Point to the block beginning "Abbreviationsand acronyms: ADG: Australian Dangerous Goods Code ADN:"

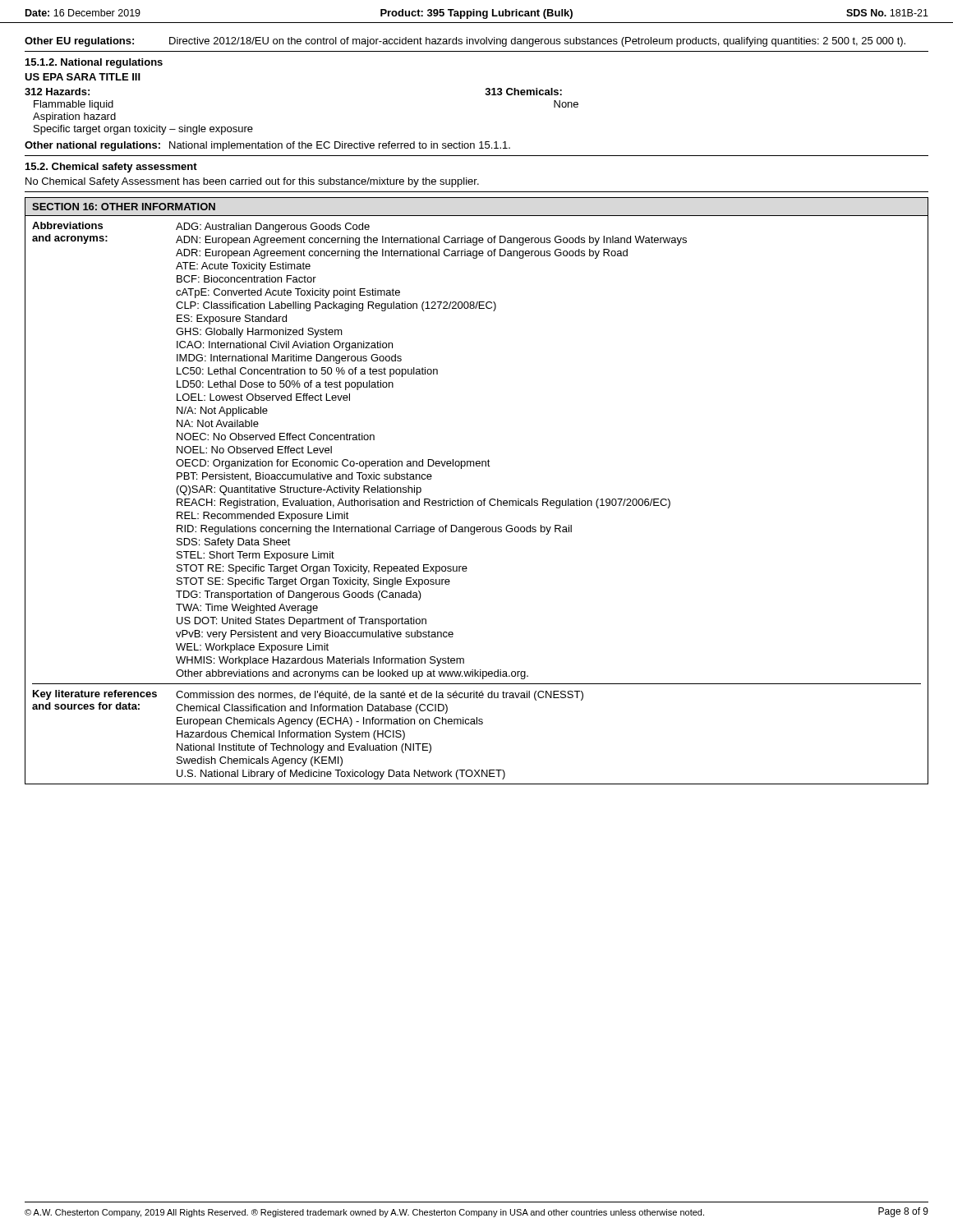(x=476, y=450)
